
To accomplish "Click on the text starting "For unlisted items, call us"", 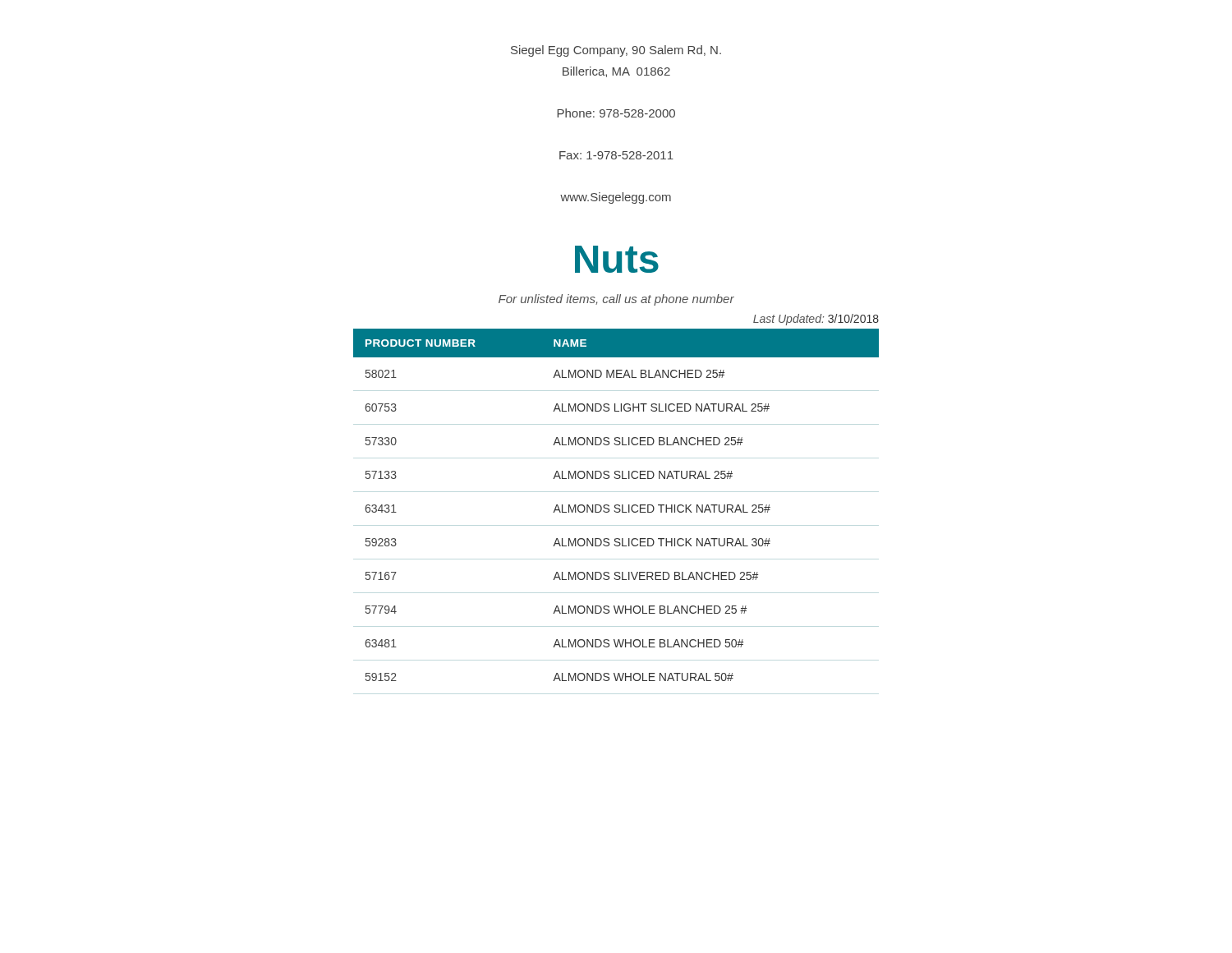I will tap(616, 299).
